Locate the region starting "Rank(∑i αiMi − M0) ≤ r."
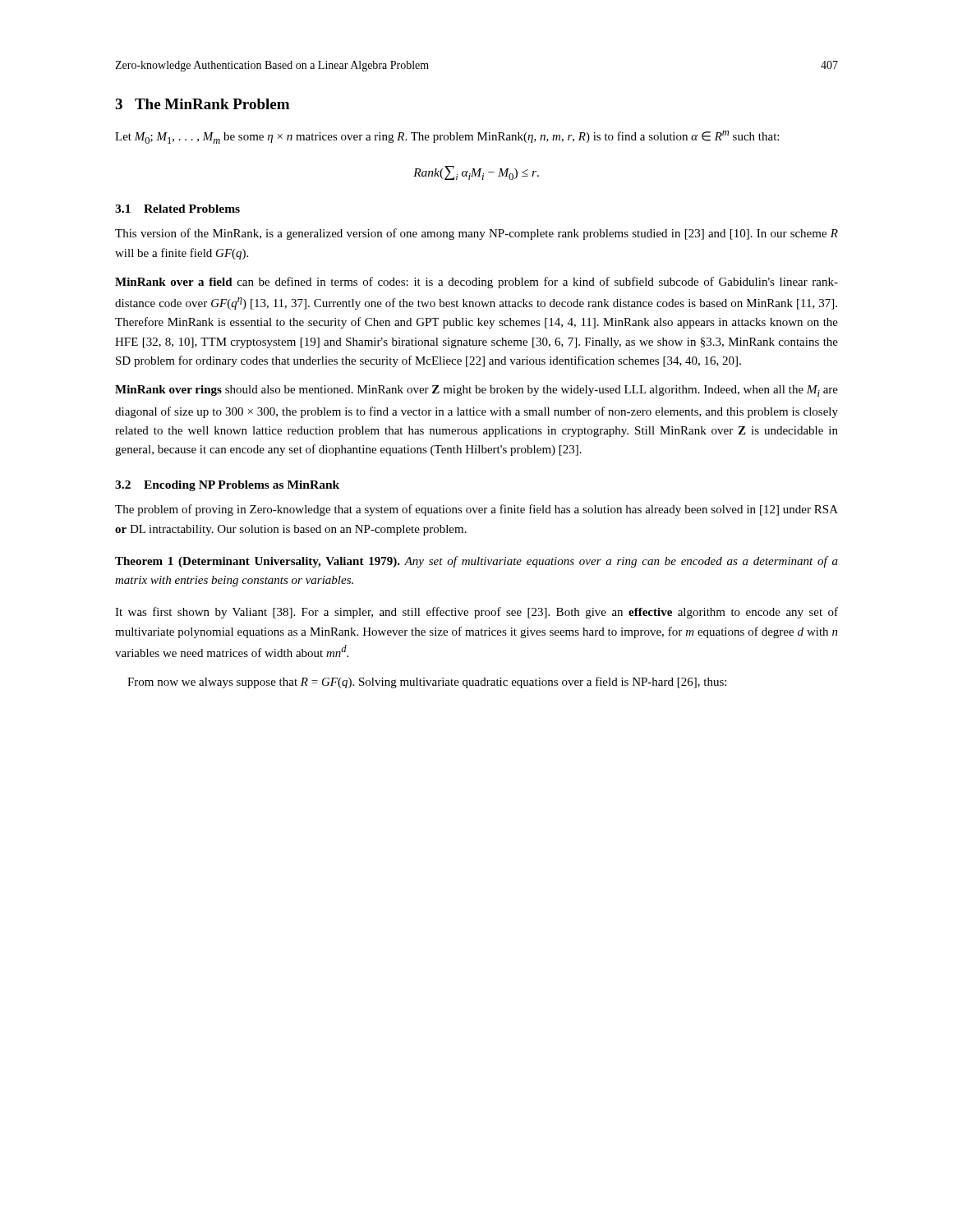This screenshot has width=953, height=1232. coord(476,172)
